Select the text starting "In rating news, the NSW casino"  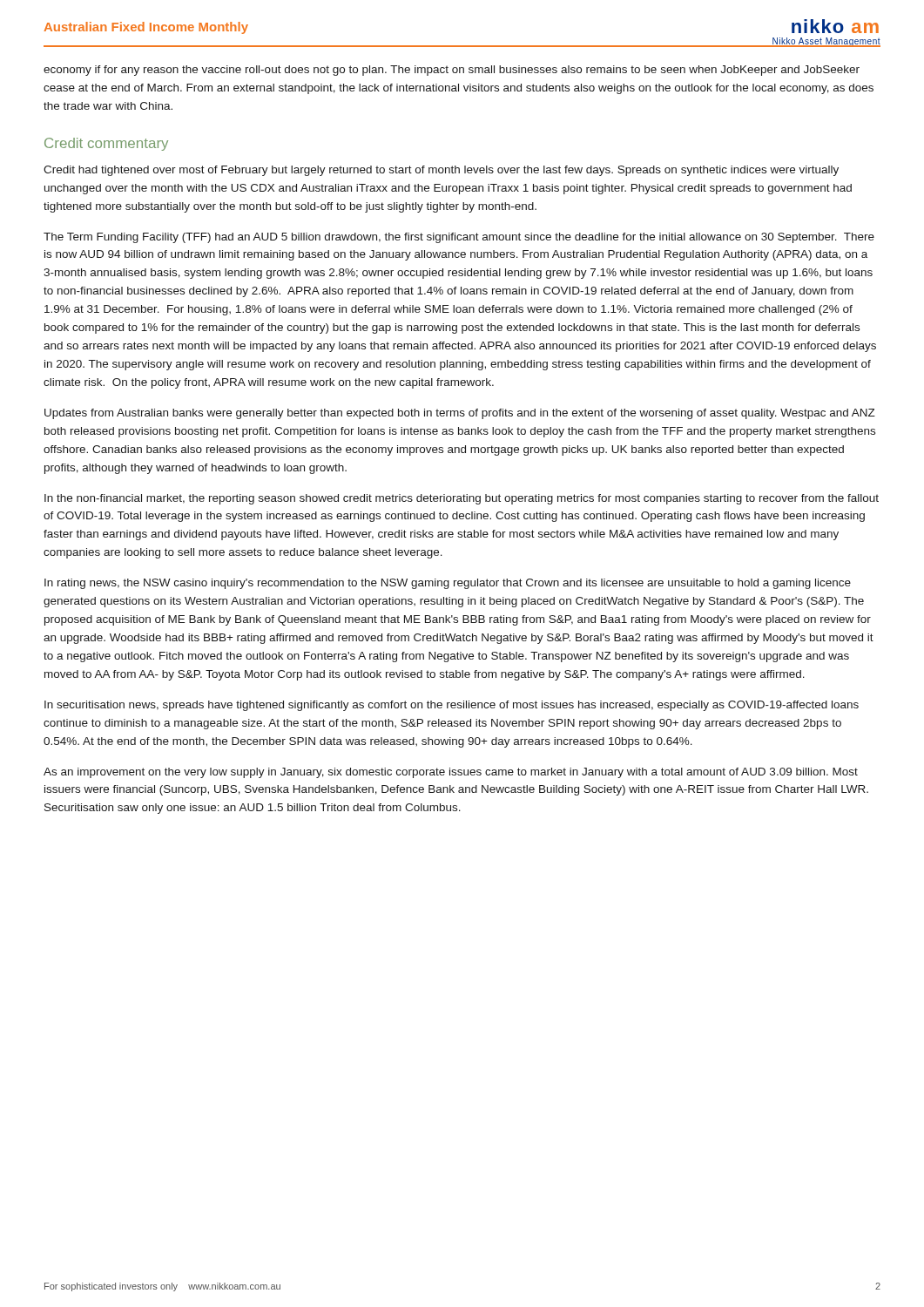[x=458, y=628]
